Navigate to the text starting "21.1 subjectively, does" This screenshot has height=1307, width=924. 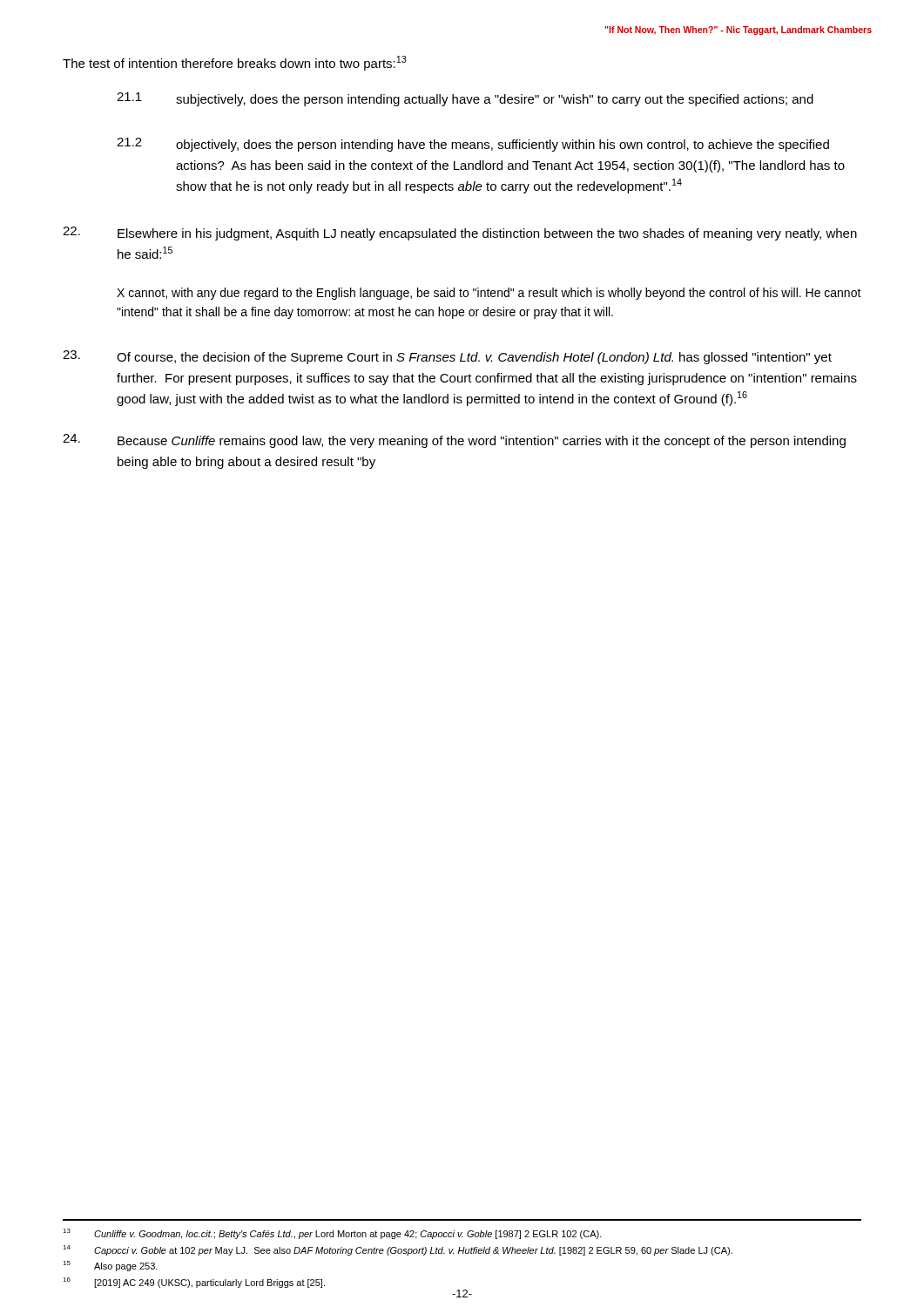[x=489, y=100]
